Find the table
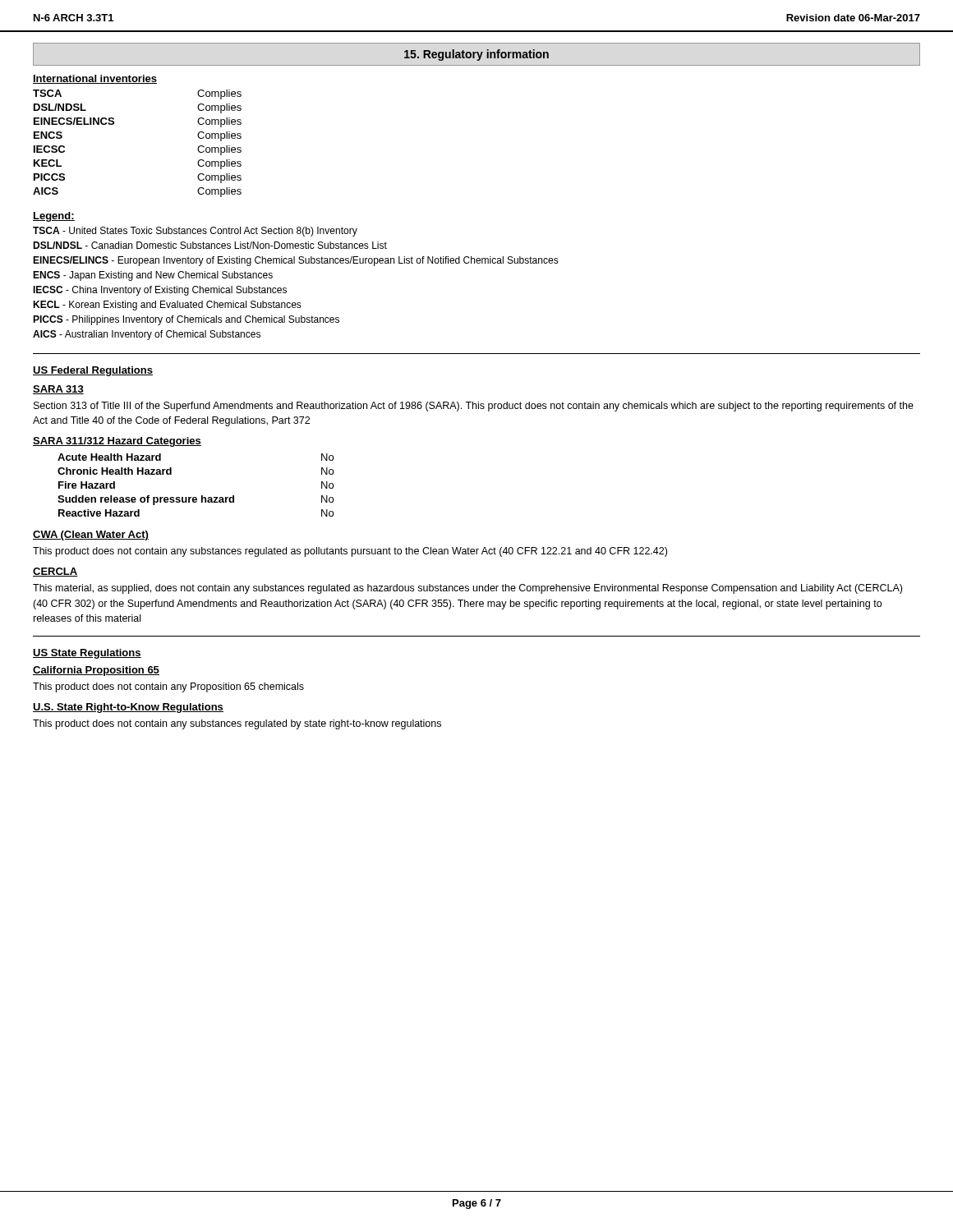This screenshot has height=1232, width=953. tap(476, 485)
